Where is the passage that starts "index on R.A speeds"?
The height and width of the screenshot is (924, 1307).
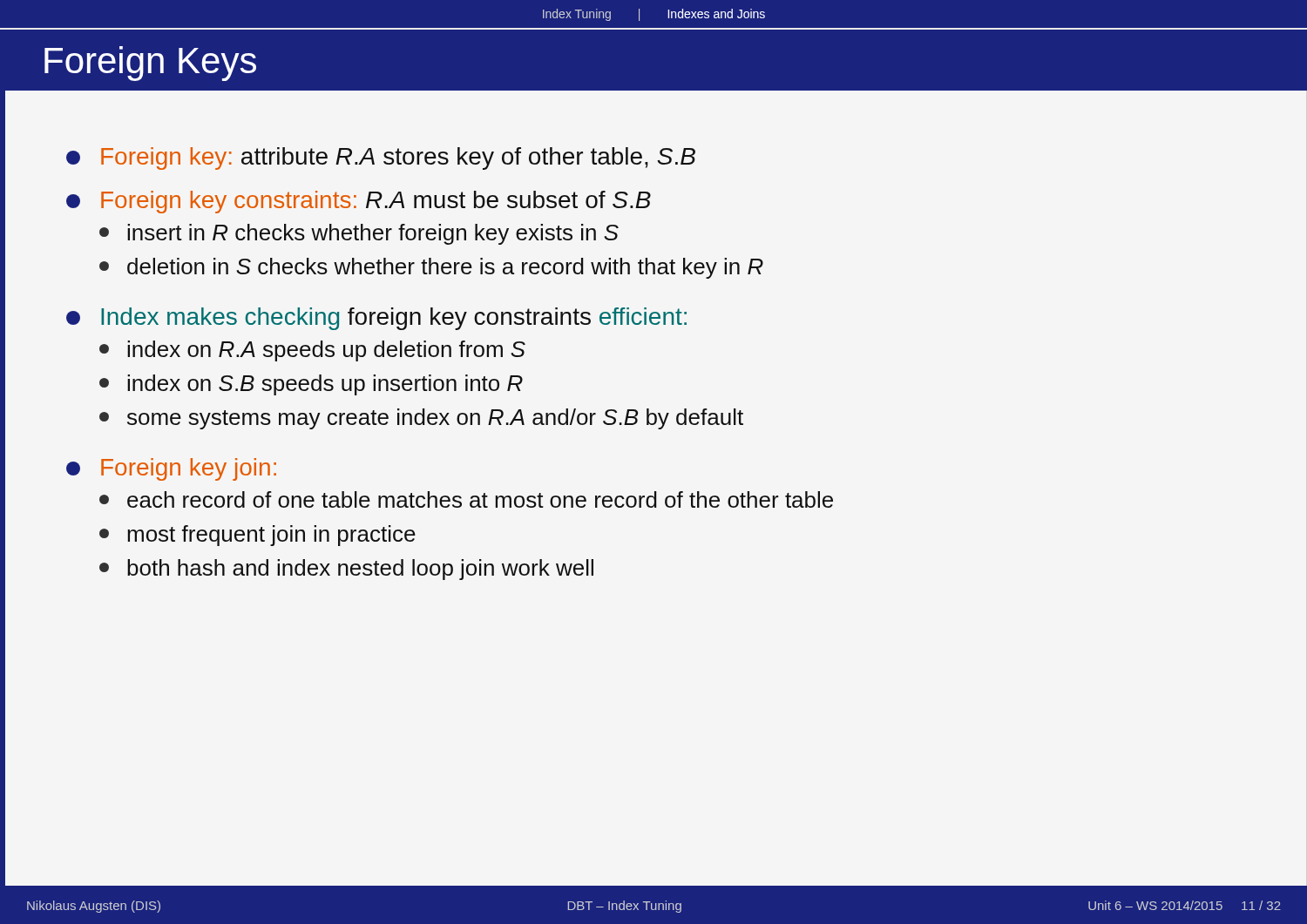(312, 350)
